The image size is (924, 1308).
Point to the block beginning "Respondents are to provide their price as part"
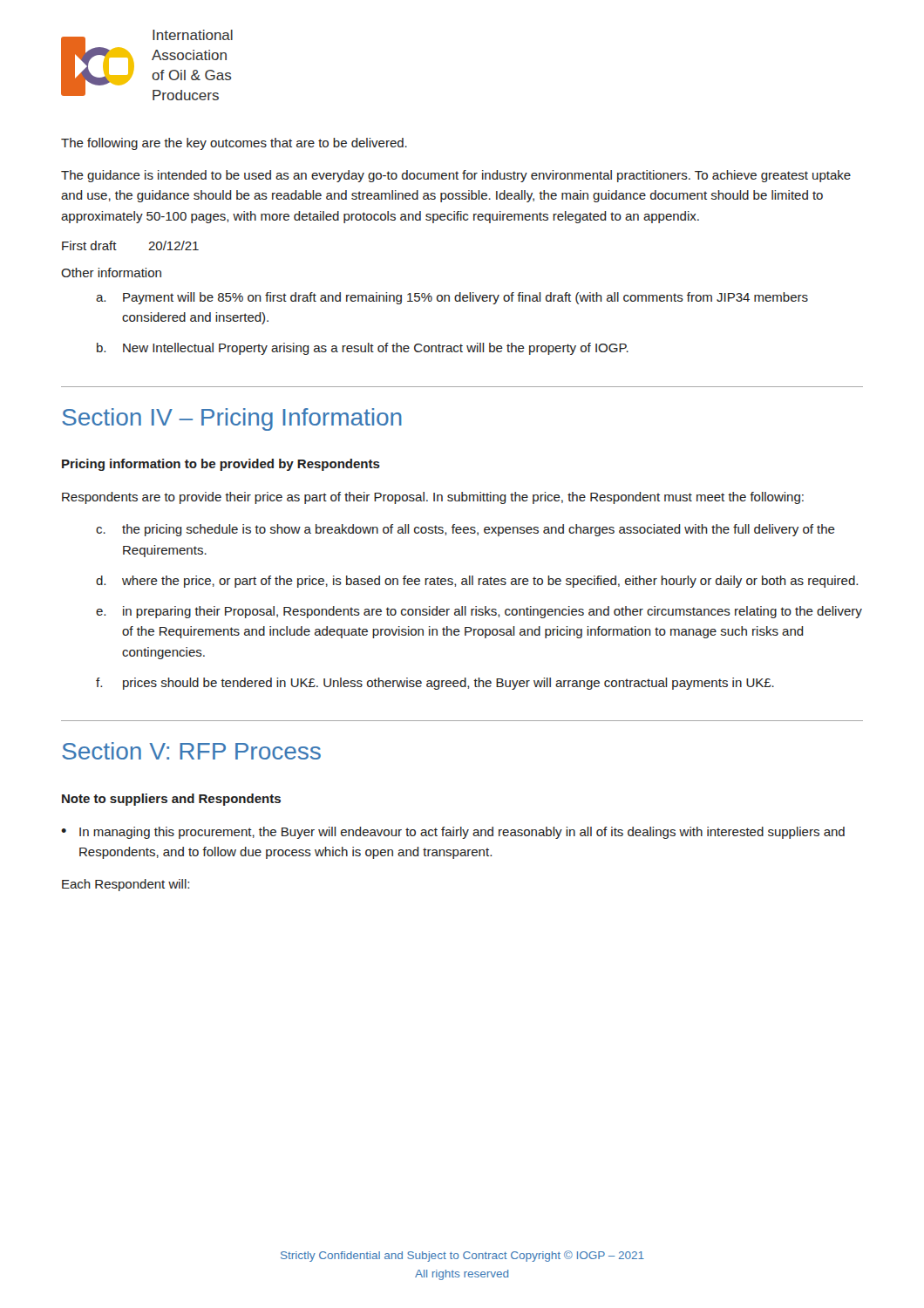point(433,497)
